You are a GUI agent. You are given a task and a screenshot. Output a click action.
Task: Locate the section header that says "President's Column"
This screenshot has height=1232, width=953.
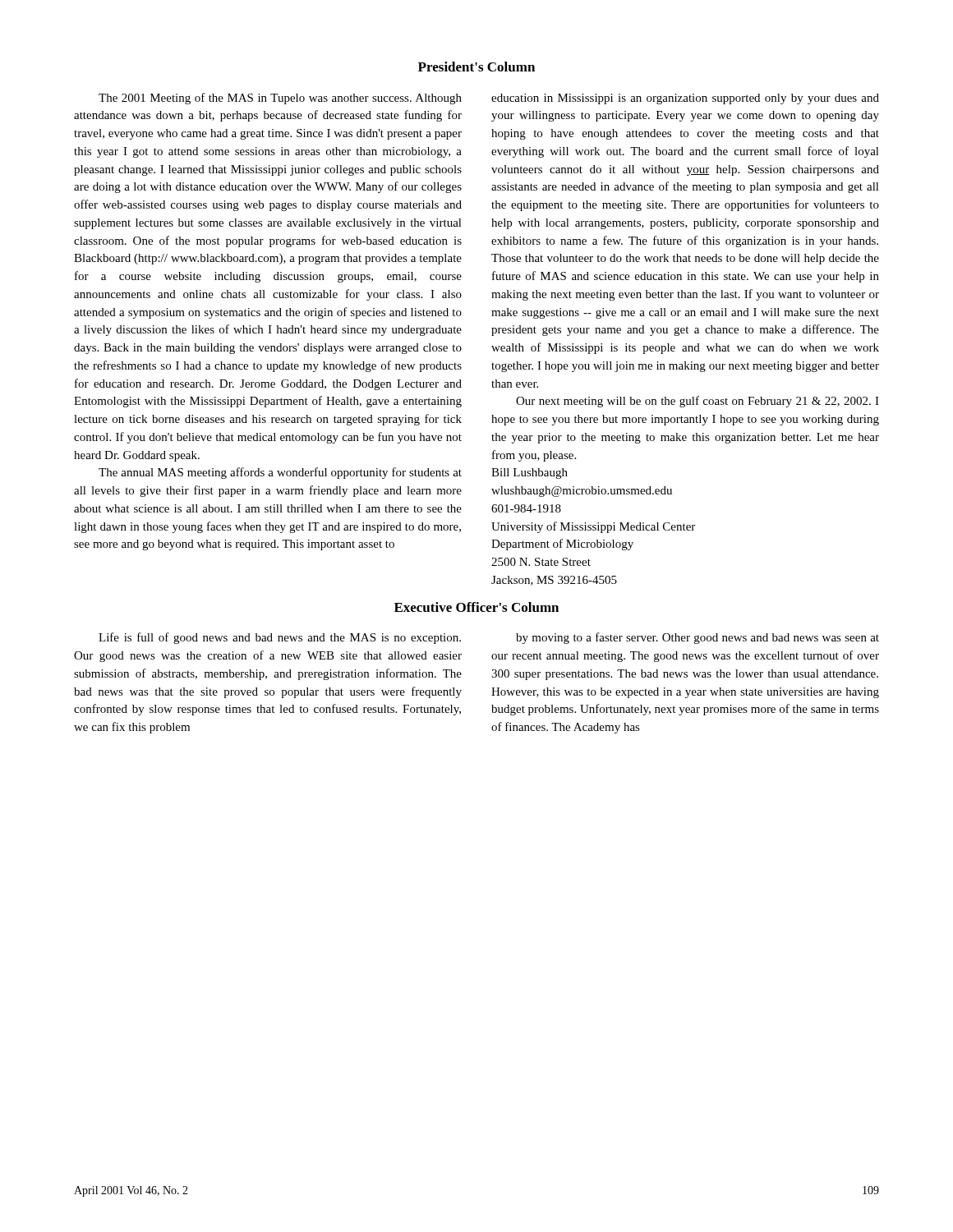point(476,67)
